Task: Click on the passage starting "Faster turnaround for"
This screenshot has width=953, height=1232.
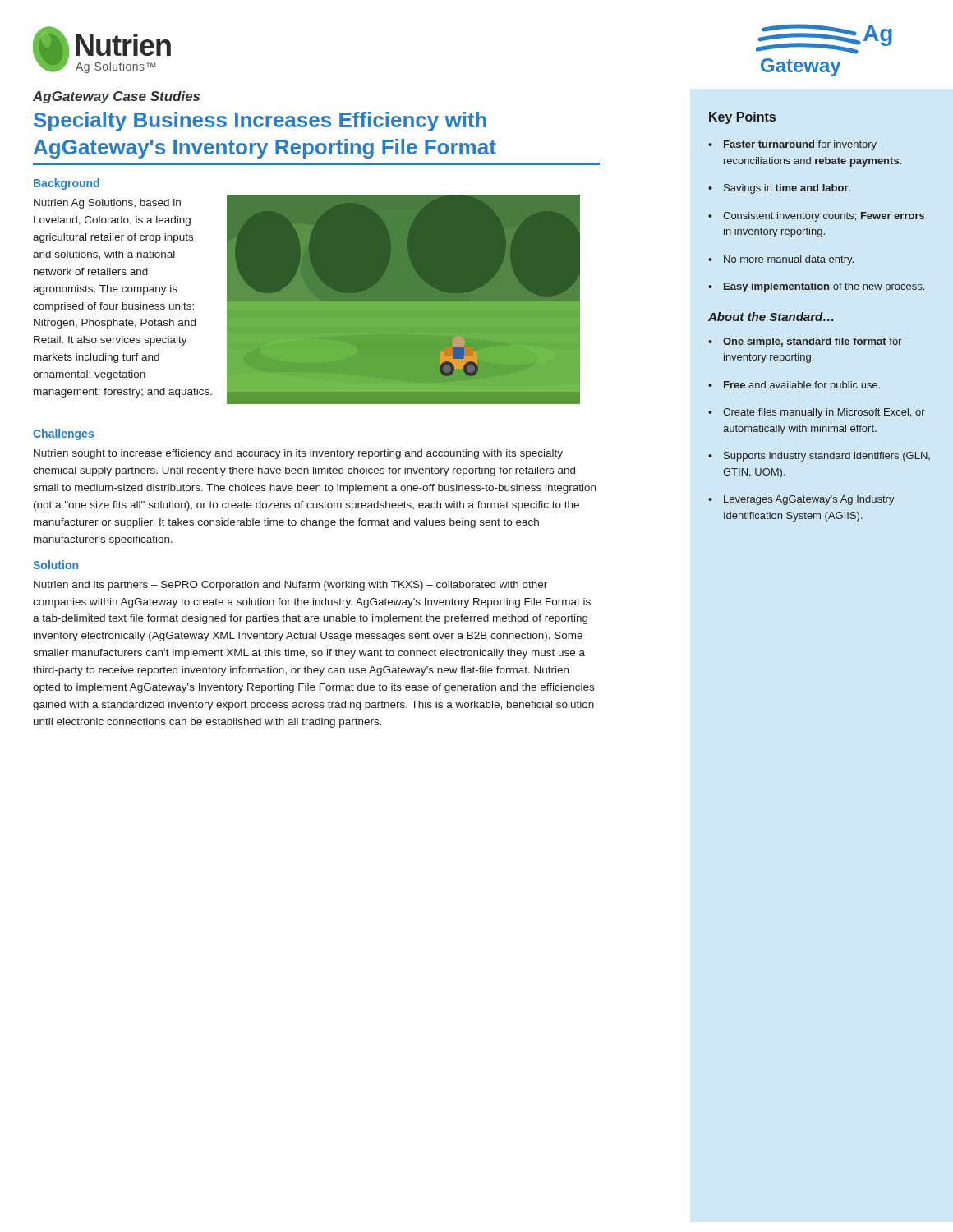Action: (813, 152)
